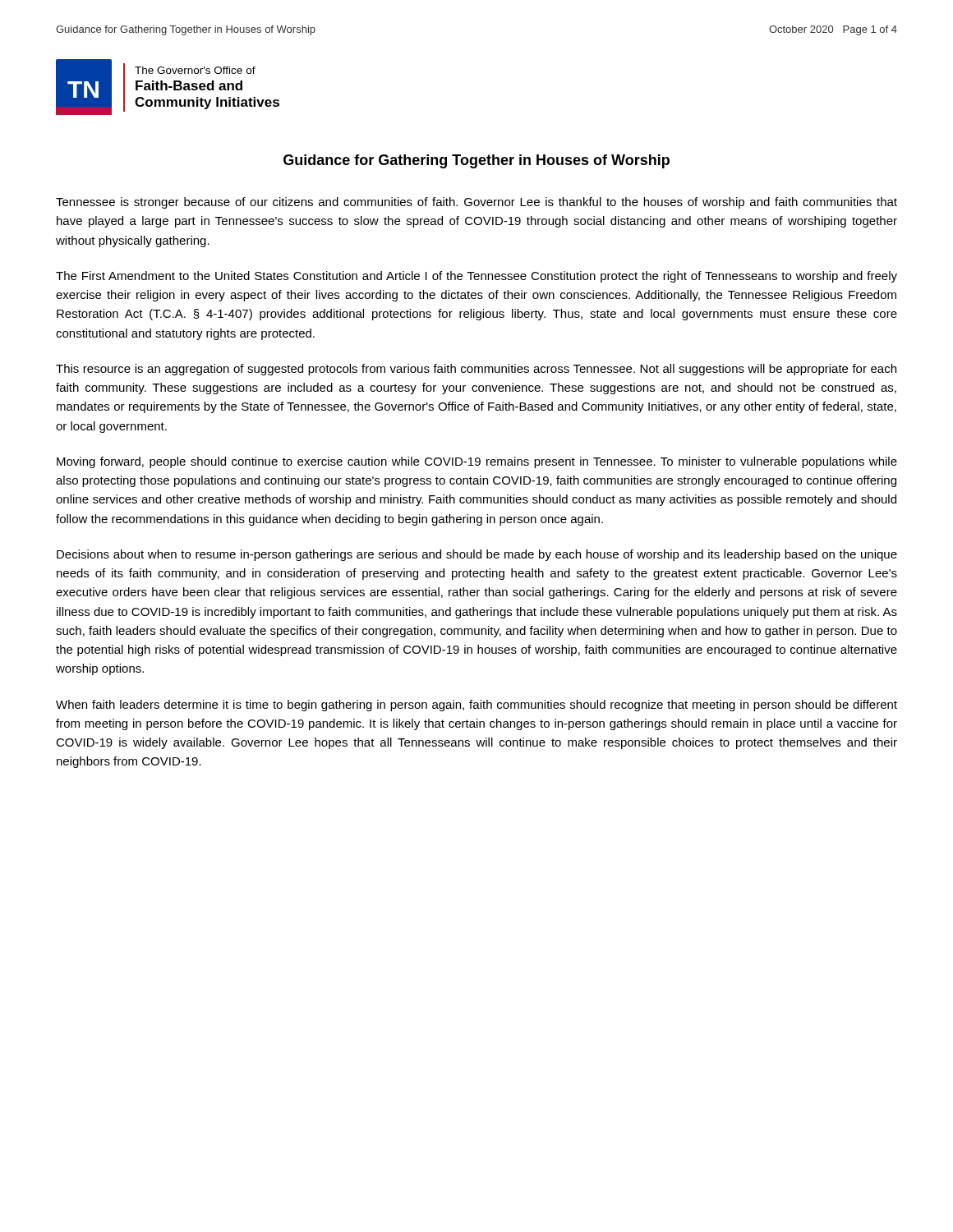Click the title
The image size is (953, 1232).
[x=476, y=160]
